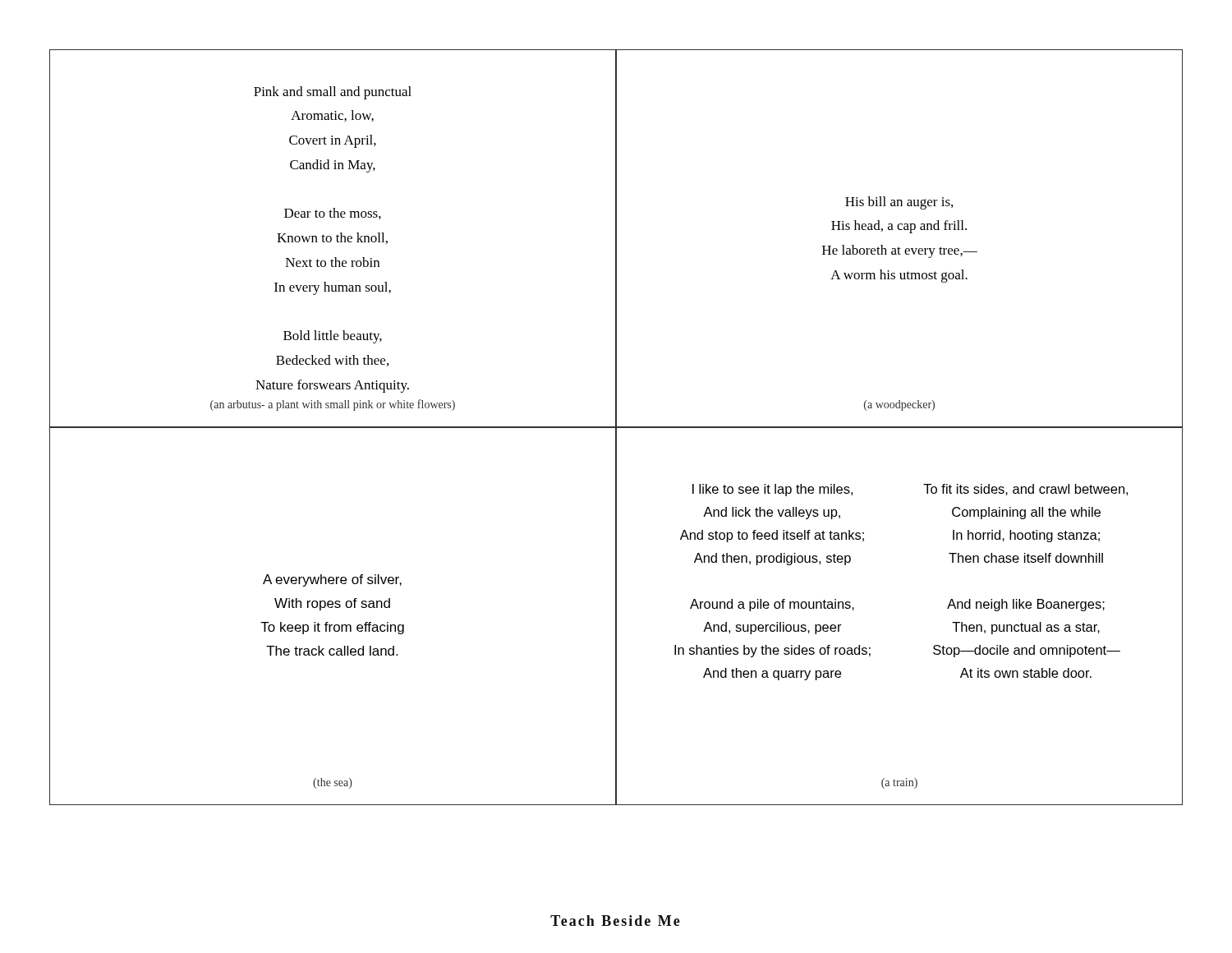The width and height of the screenshot is (1232, 953).
Task: Find the region starting "(a train)"
Action: click(x=899, y=783)
